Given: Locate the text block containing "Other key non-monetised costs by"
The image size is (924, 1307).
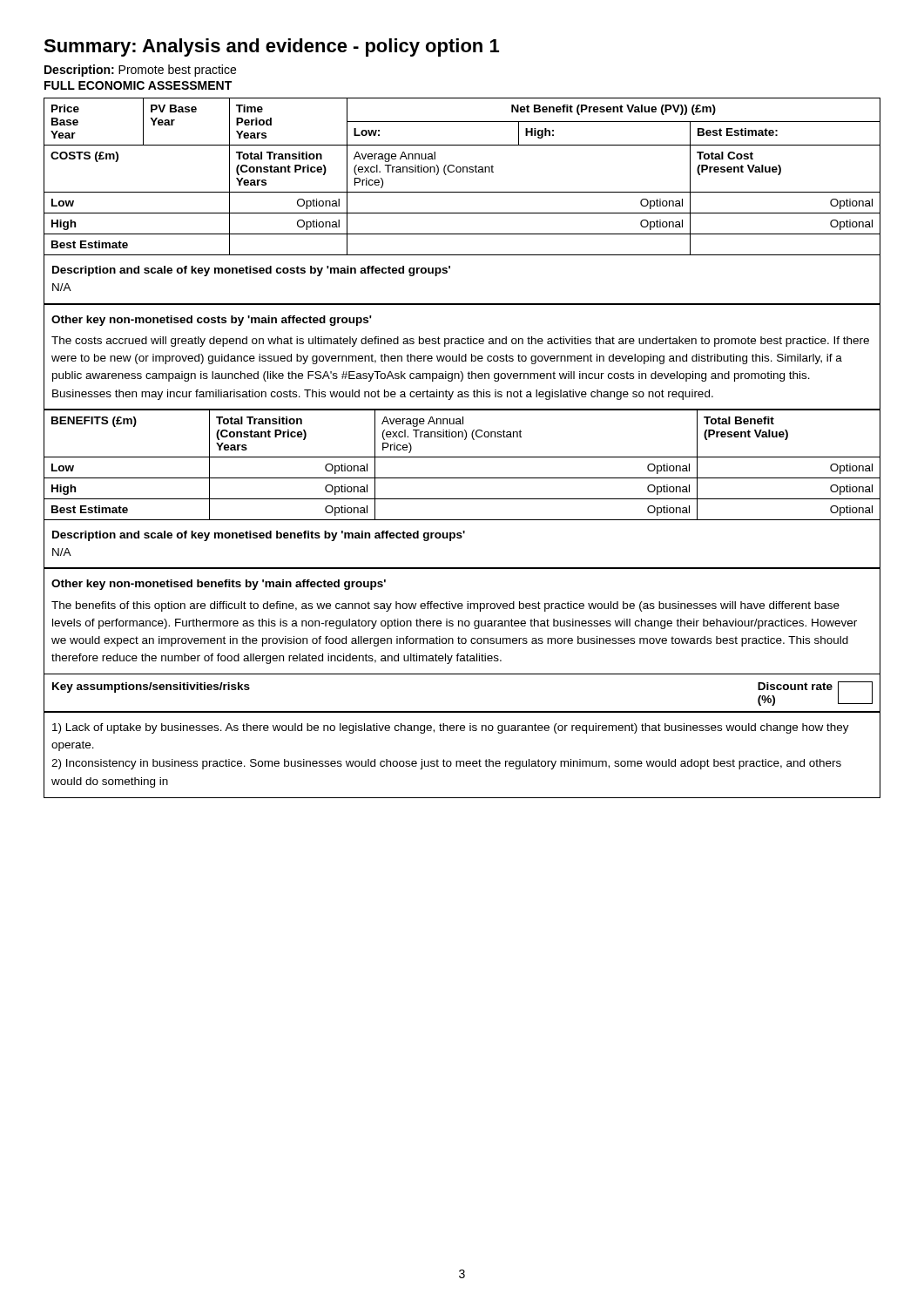Looking at the screenshot, I should [462, 356].
